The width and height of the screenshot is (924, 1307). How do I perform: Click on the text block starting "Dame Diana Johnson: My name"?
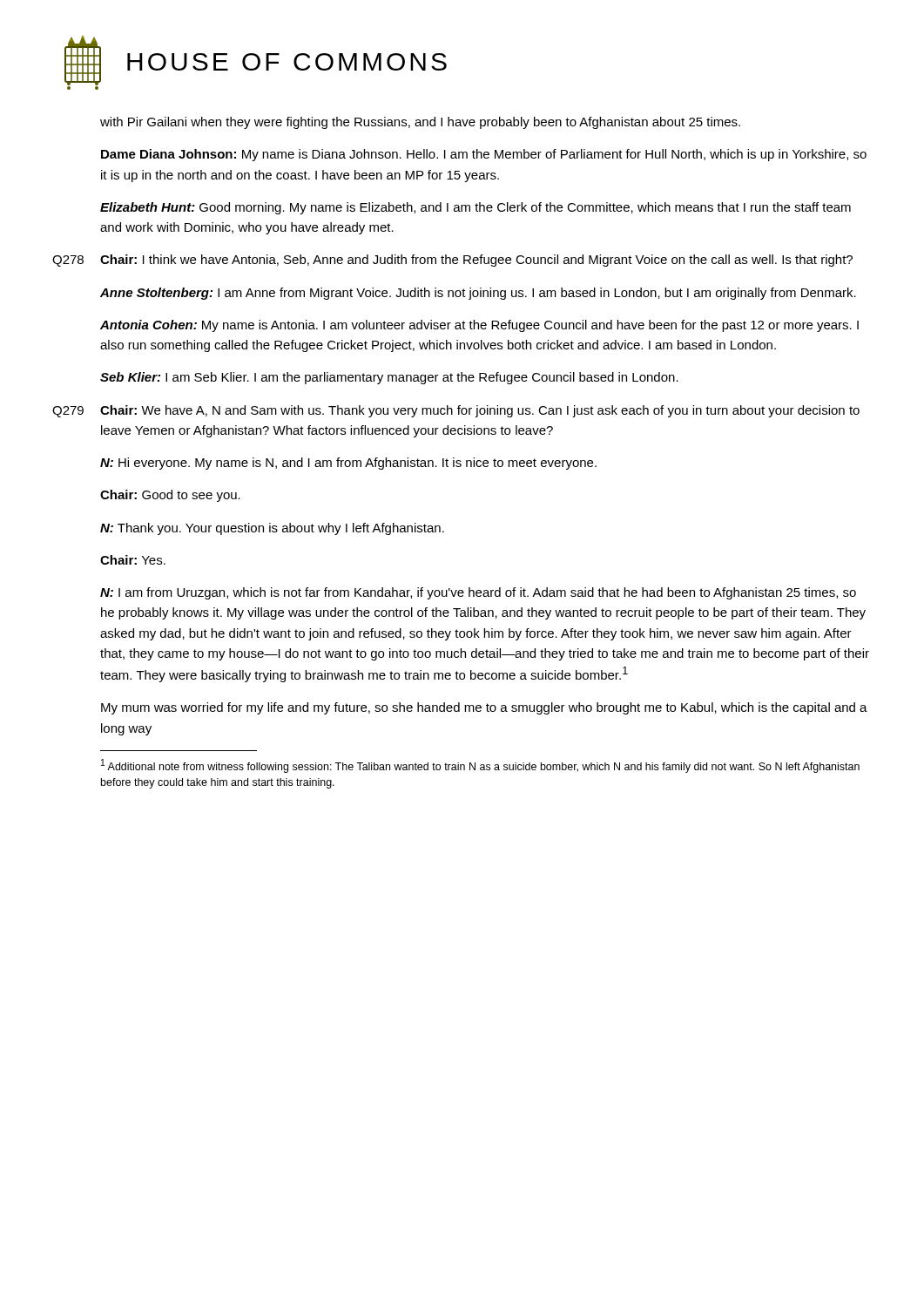pos(483,164)
